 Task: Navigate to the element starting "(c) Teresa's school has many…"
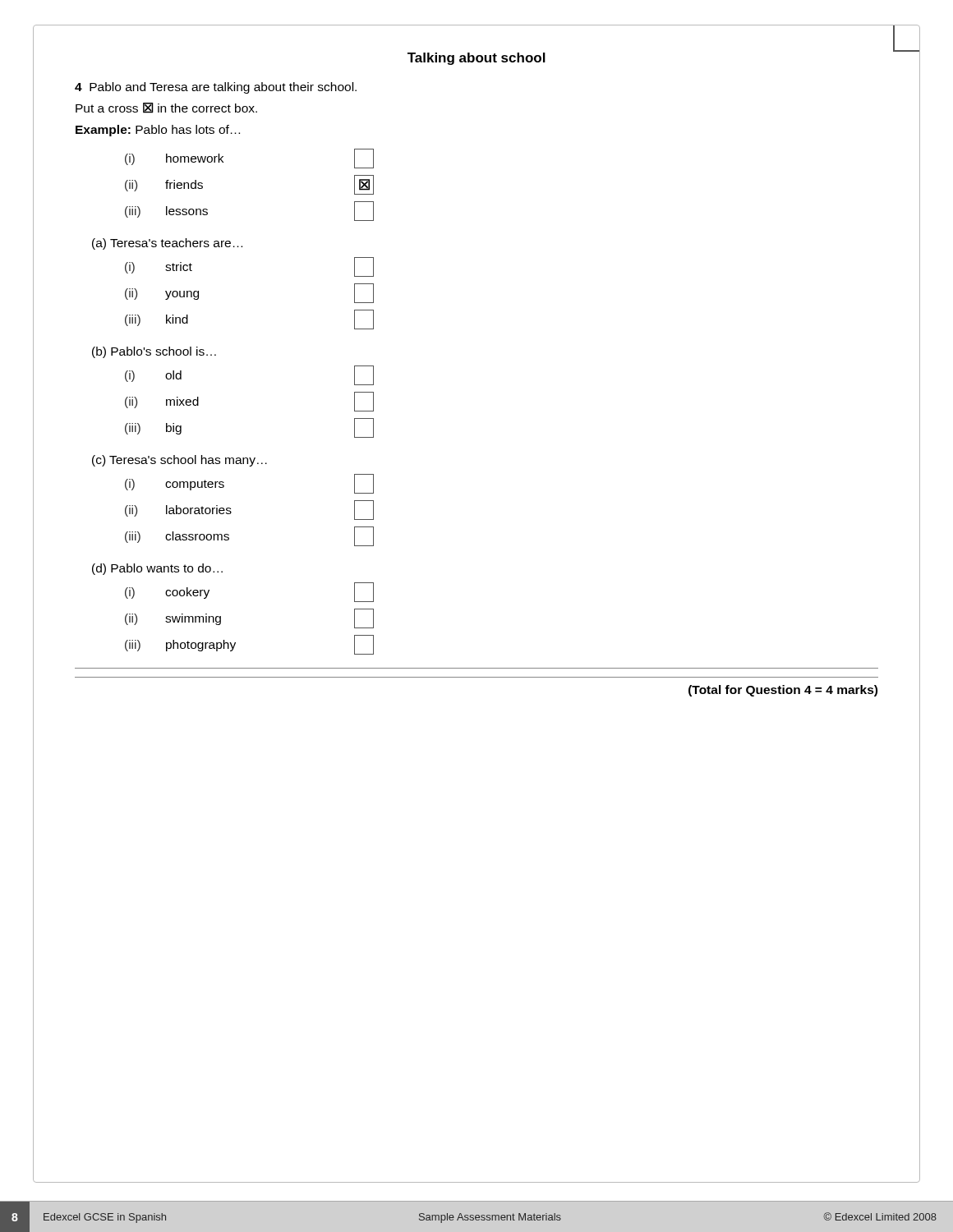click(180, 460)
